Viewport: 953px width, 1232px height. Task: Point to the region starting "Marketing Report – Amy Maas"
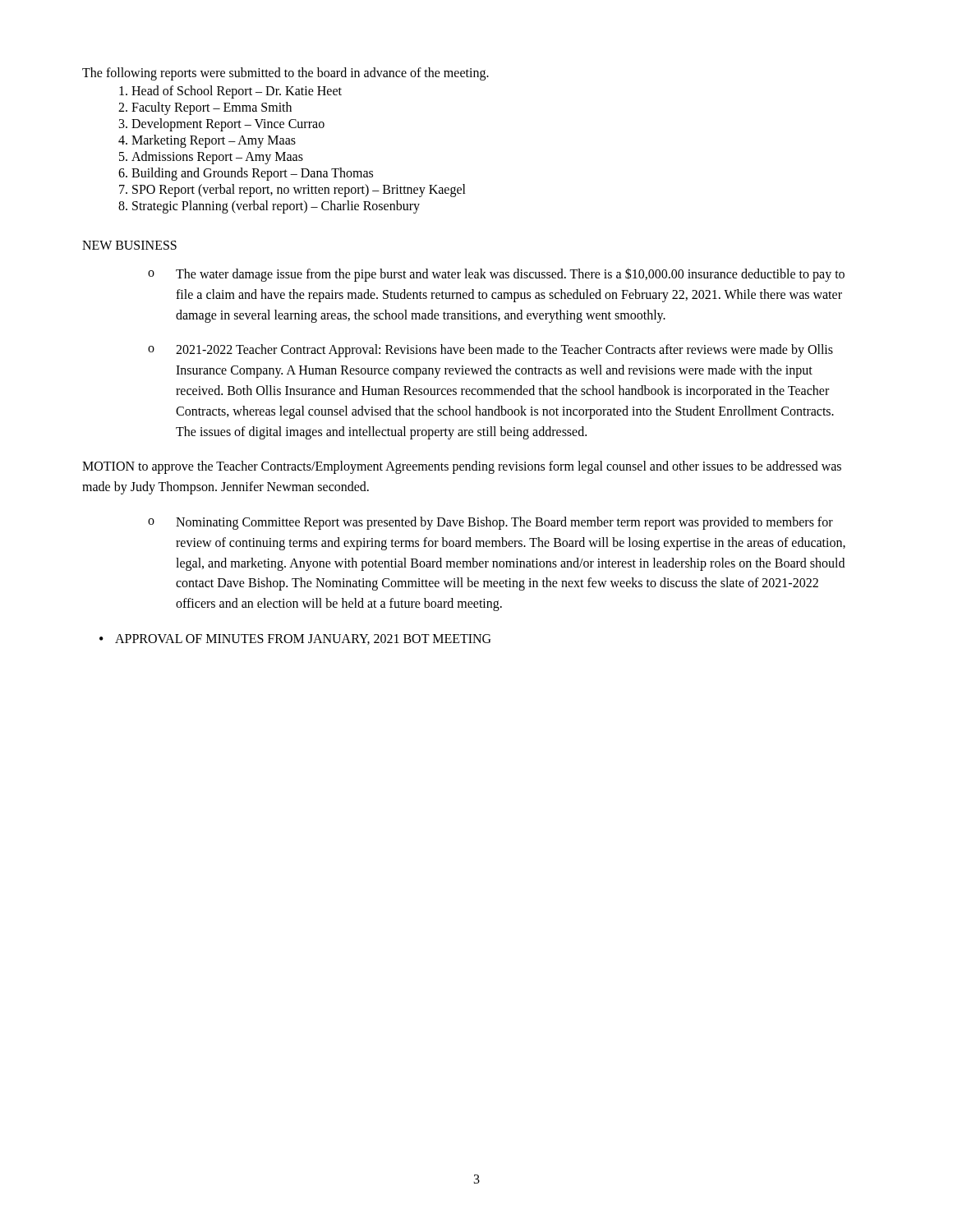[214, 140]
